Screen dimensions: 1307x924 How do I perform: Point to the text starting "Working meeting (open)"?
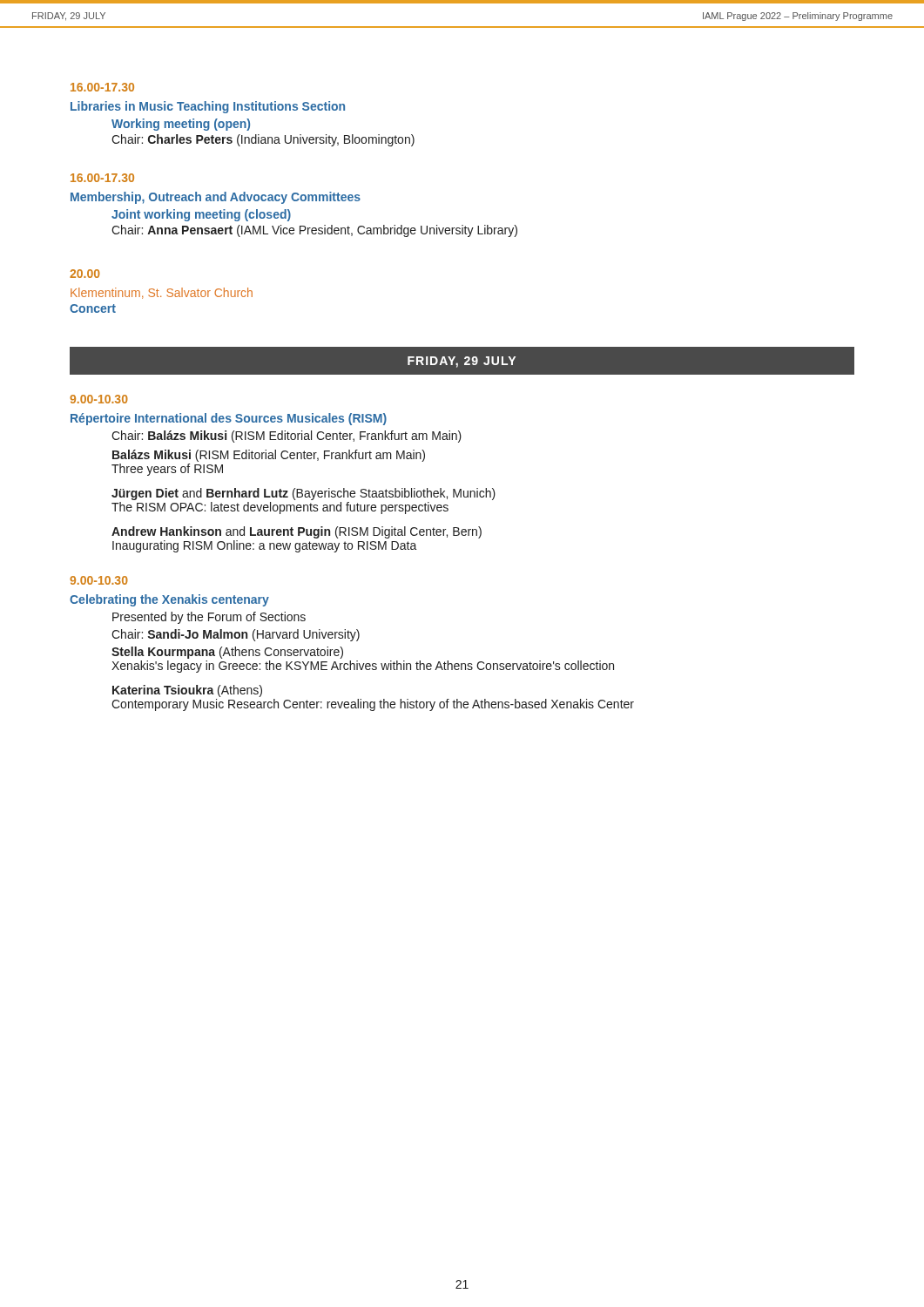coord(181,124)
